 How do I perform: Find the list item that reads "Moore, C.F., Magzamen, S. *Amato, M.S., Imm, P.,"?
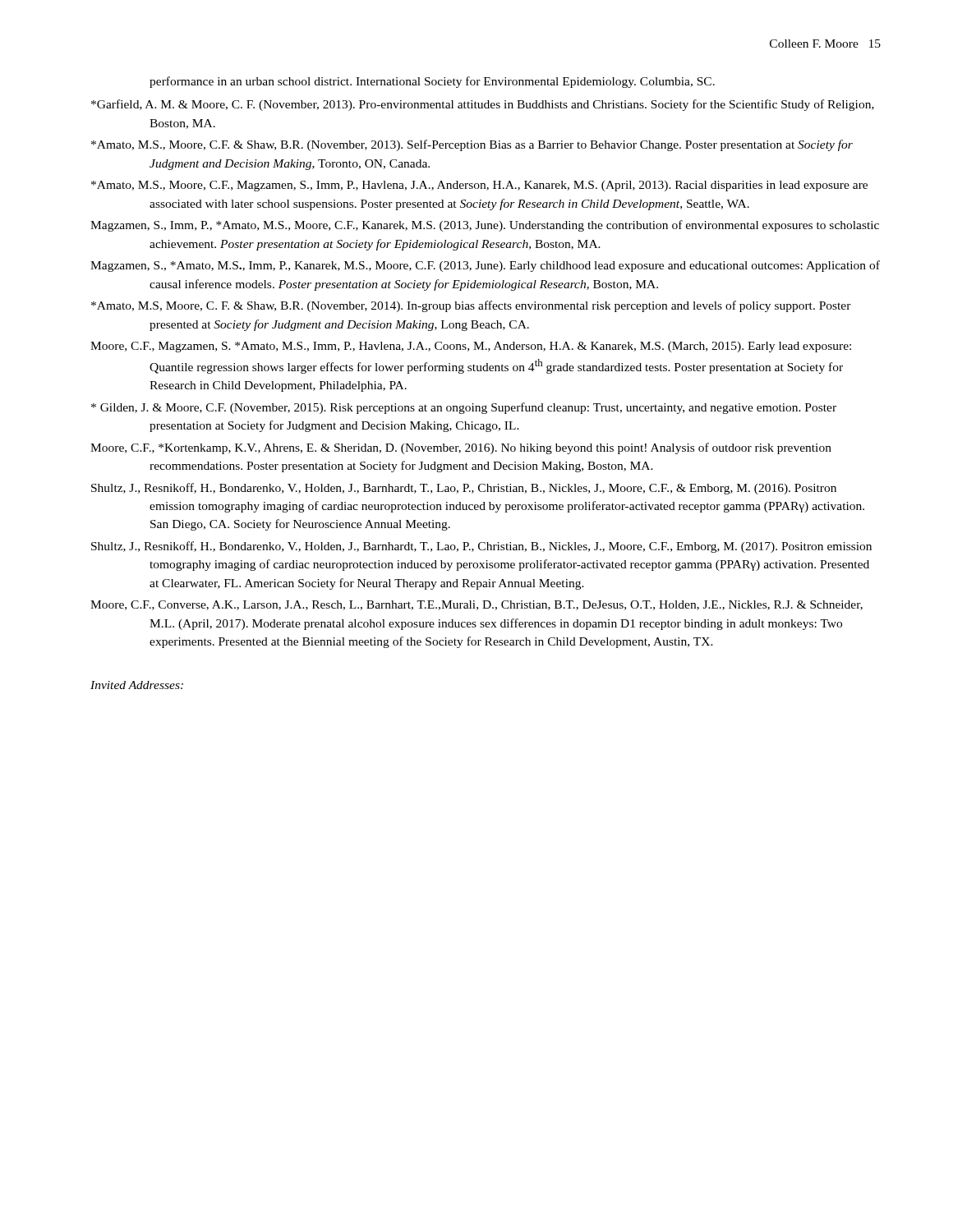[471, 365]
